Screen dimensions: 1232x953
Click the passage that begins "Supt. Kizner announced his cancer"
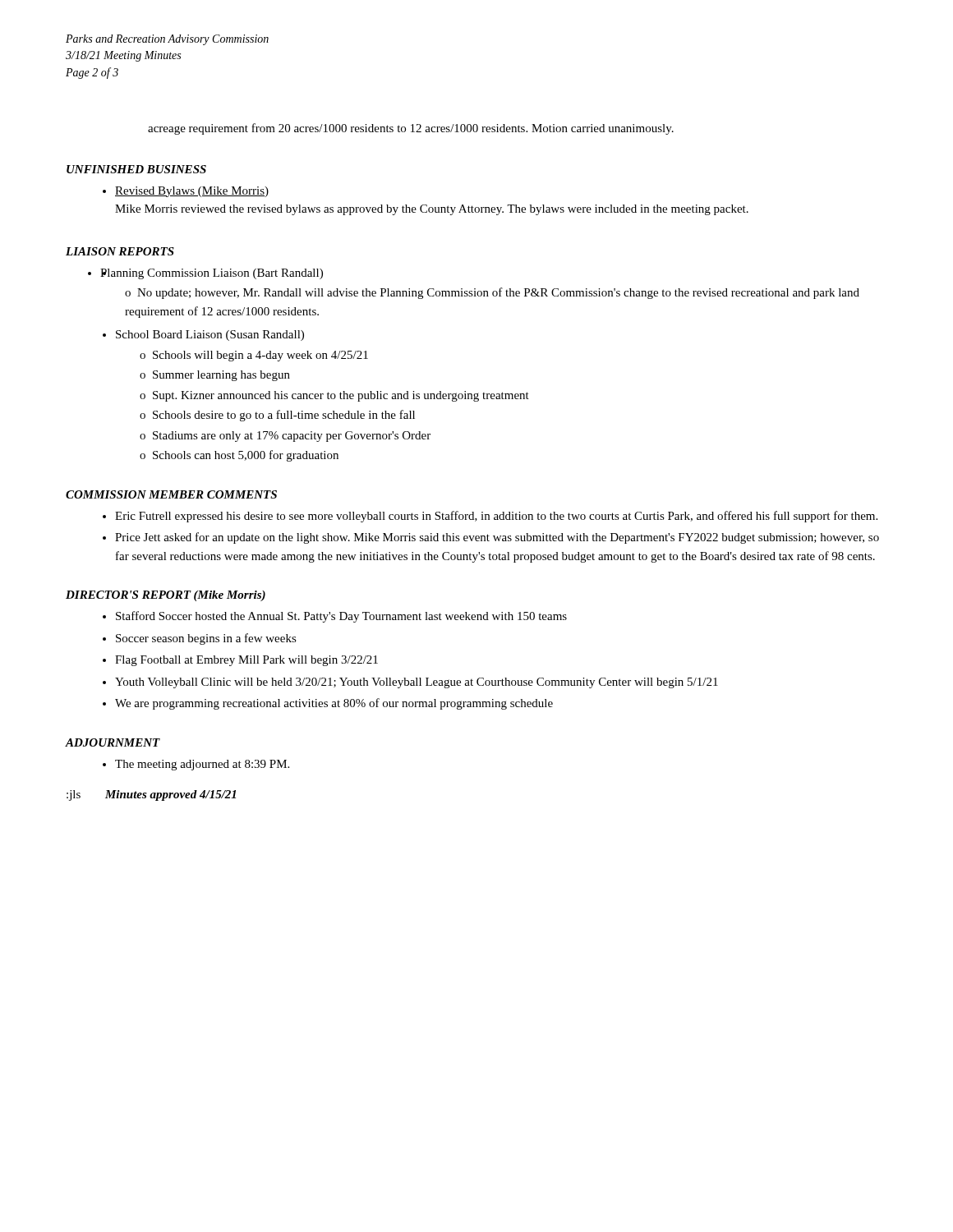(x=513, y=395)
